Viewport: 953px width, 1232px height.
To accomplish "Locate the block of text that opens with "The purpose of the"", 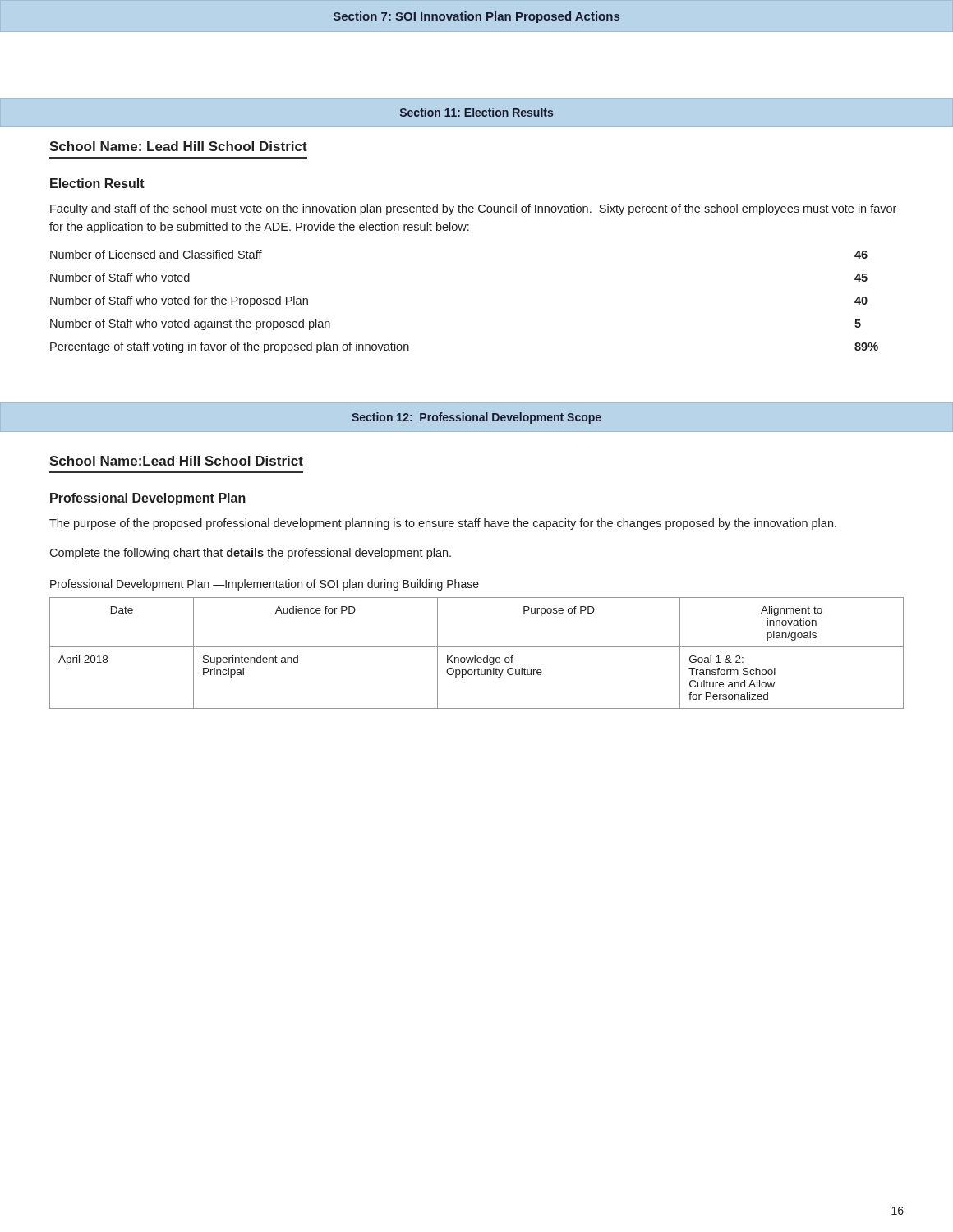I will [443, 523].
